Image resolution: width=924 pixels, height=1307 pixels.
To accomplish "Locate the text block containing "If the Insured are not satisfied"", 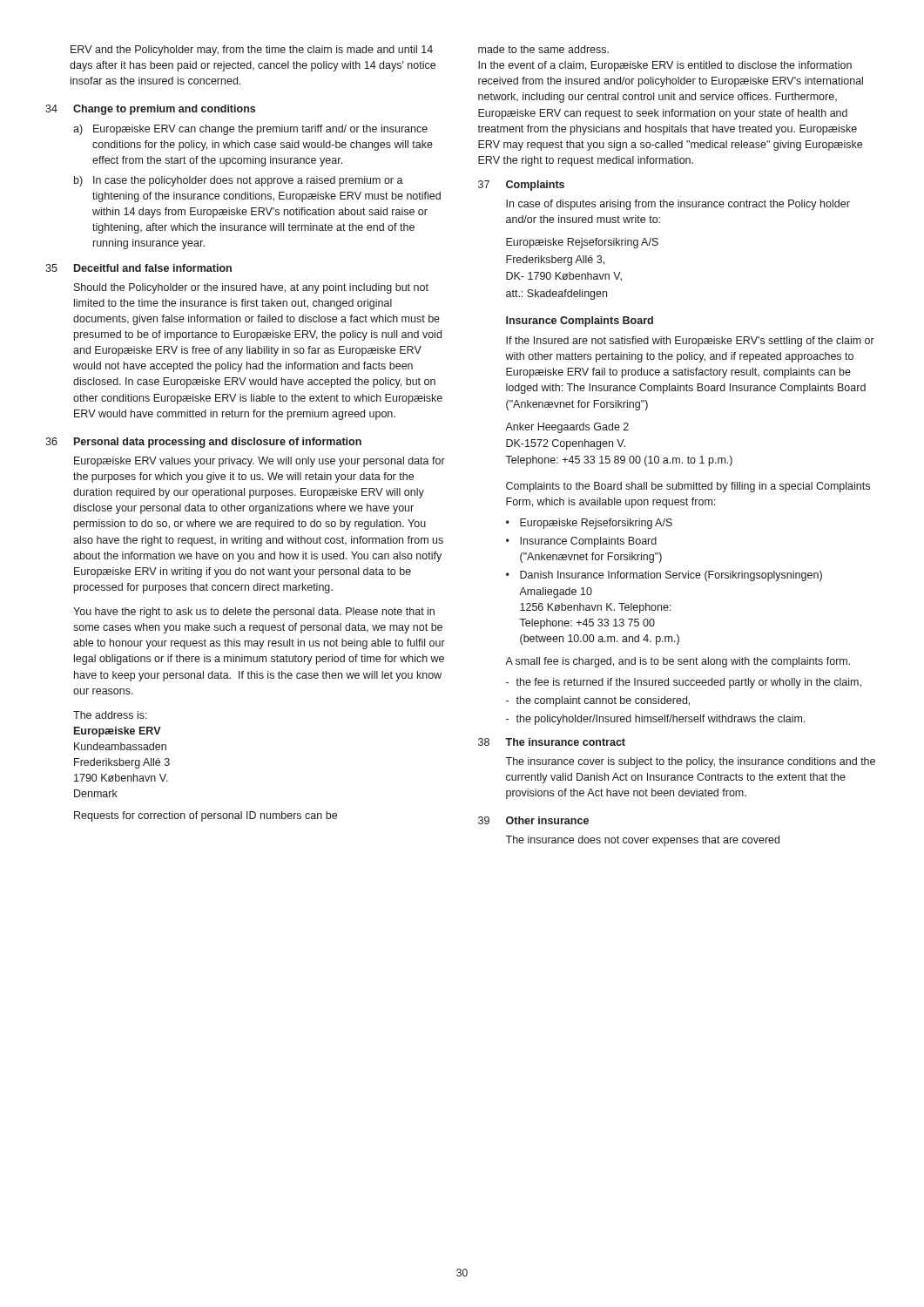I will click(x=690, y=372).
